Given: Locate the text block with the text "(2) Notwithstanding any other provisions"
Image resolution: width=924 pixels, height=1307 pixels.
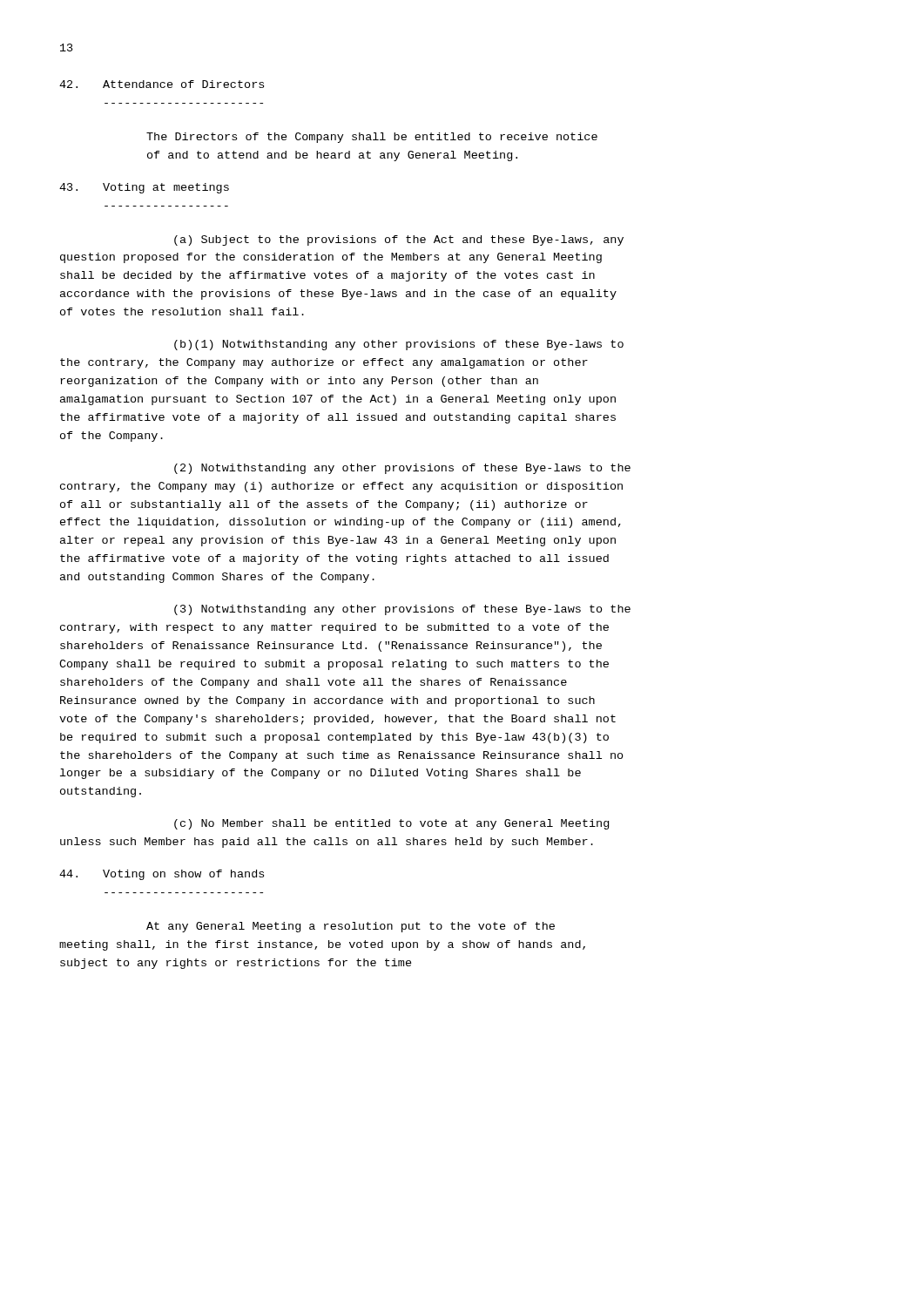Looking at the screenshot, I should (345, 523).
